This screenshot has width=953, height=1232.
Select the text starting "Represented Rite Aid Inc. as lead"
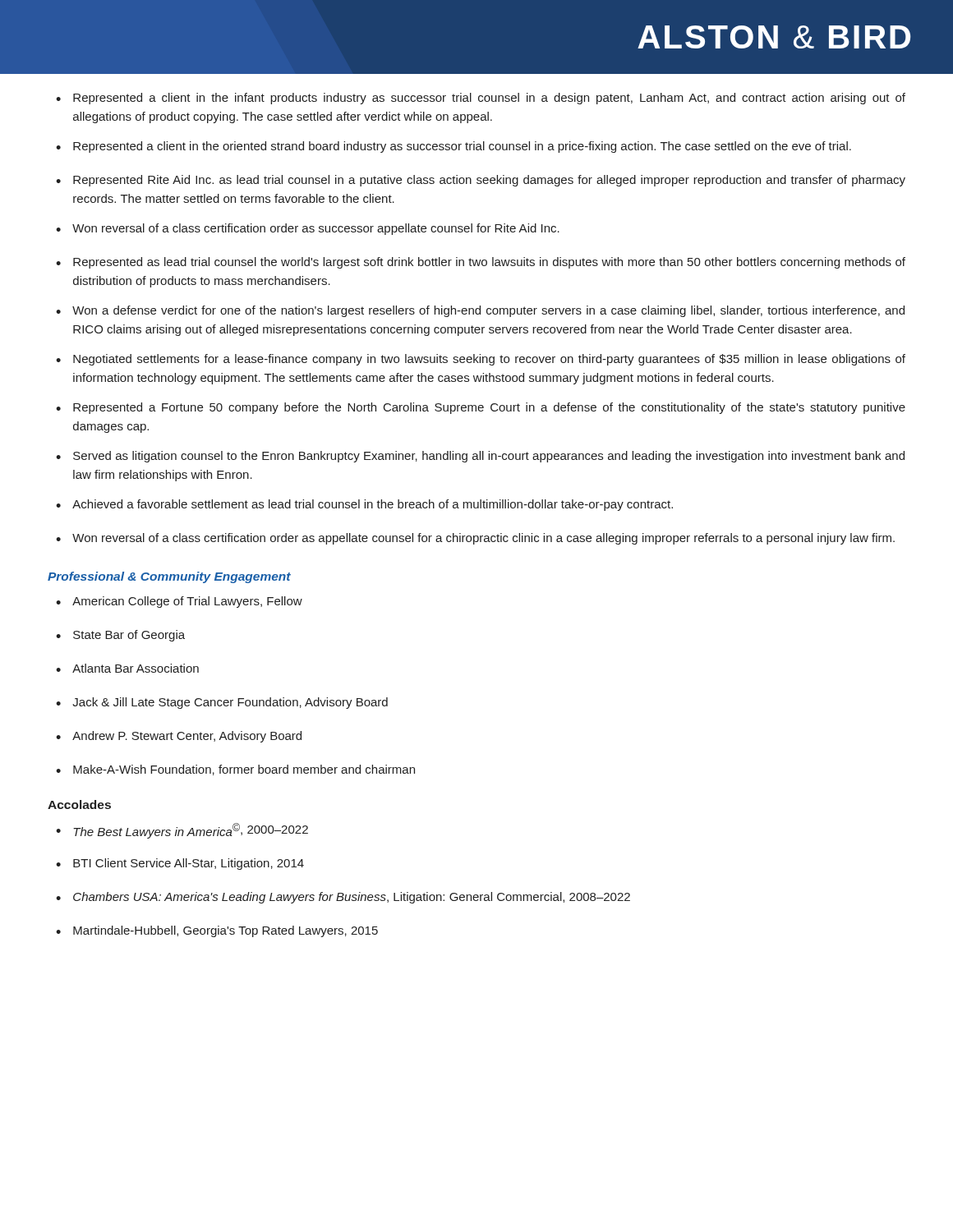[476, 189]
